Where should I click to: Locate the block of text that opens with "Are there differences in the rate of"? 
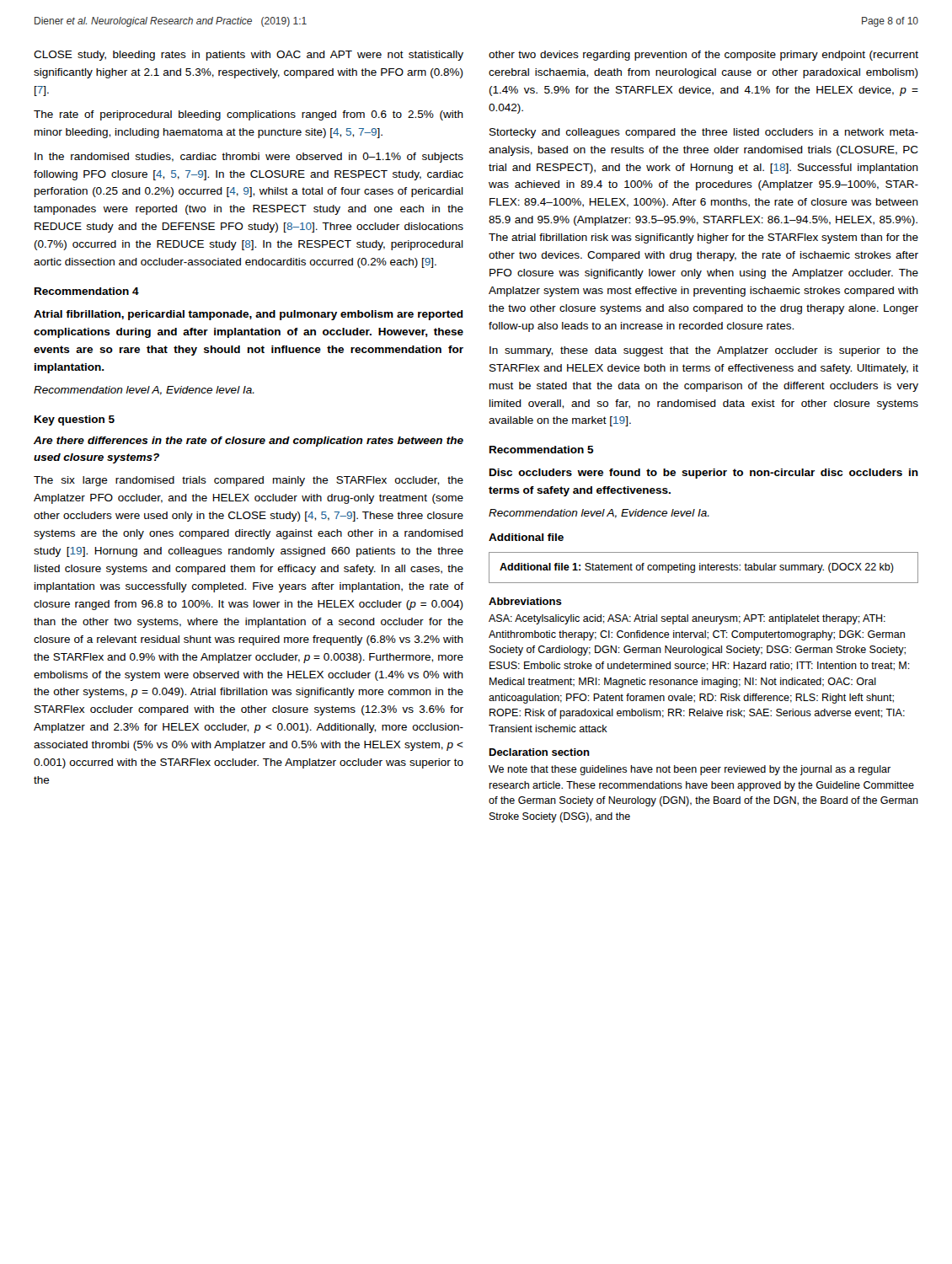coord(249,611)
